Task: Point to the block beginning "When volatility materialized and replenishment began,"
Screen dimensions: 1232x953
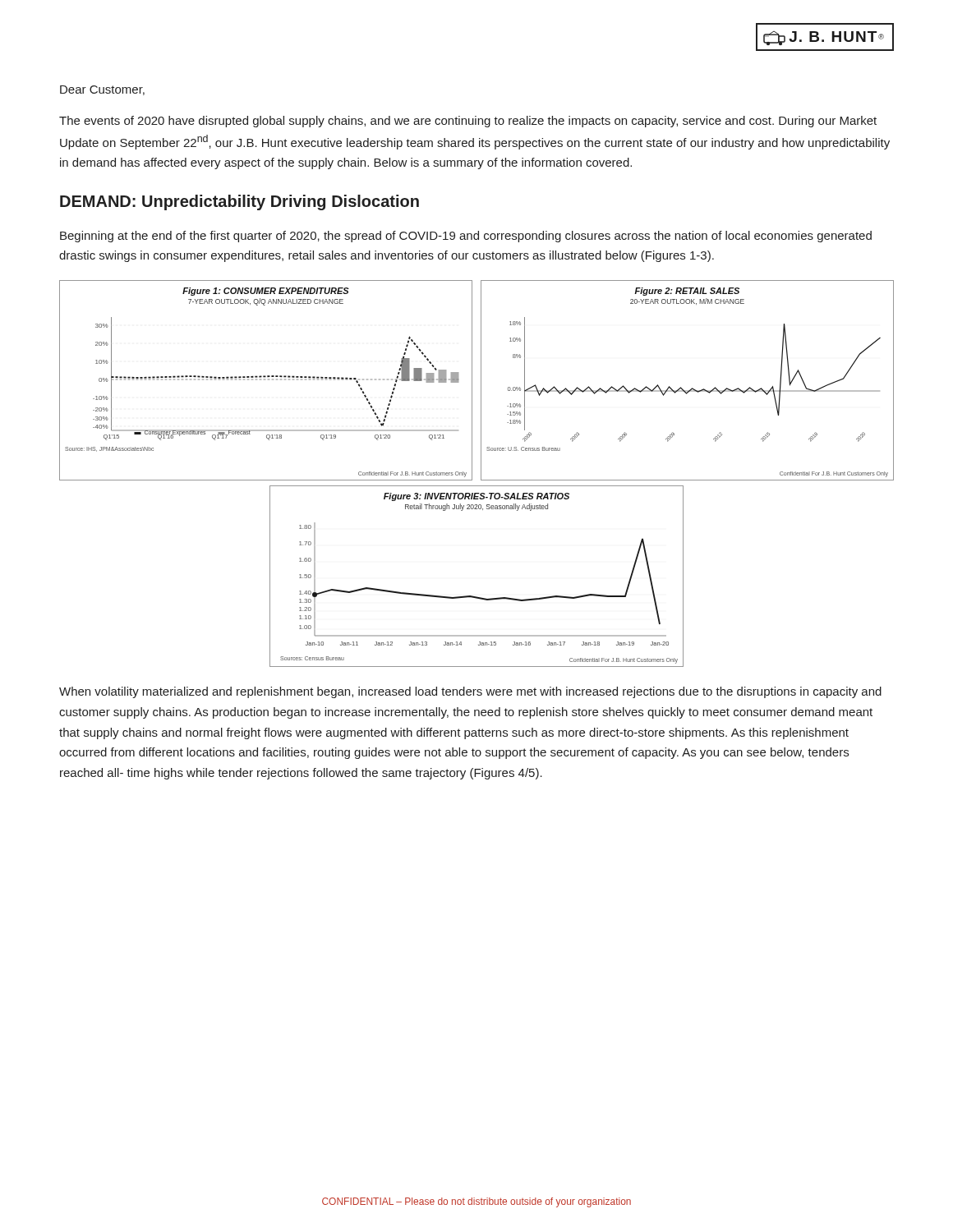Action: (470, 732)
